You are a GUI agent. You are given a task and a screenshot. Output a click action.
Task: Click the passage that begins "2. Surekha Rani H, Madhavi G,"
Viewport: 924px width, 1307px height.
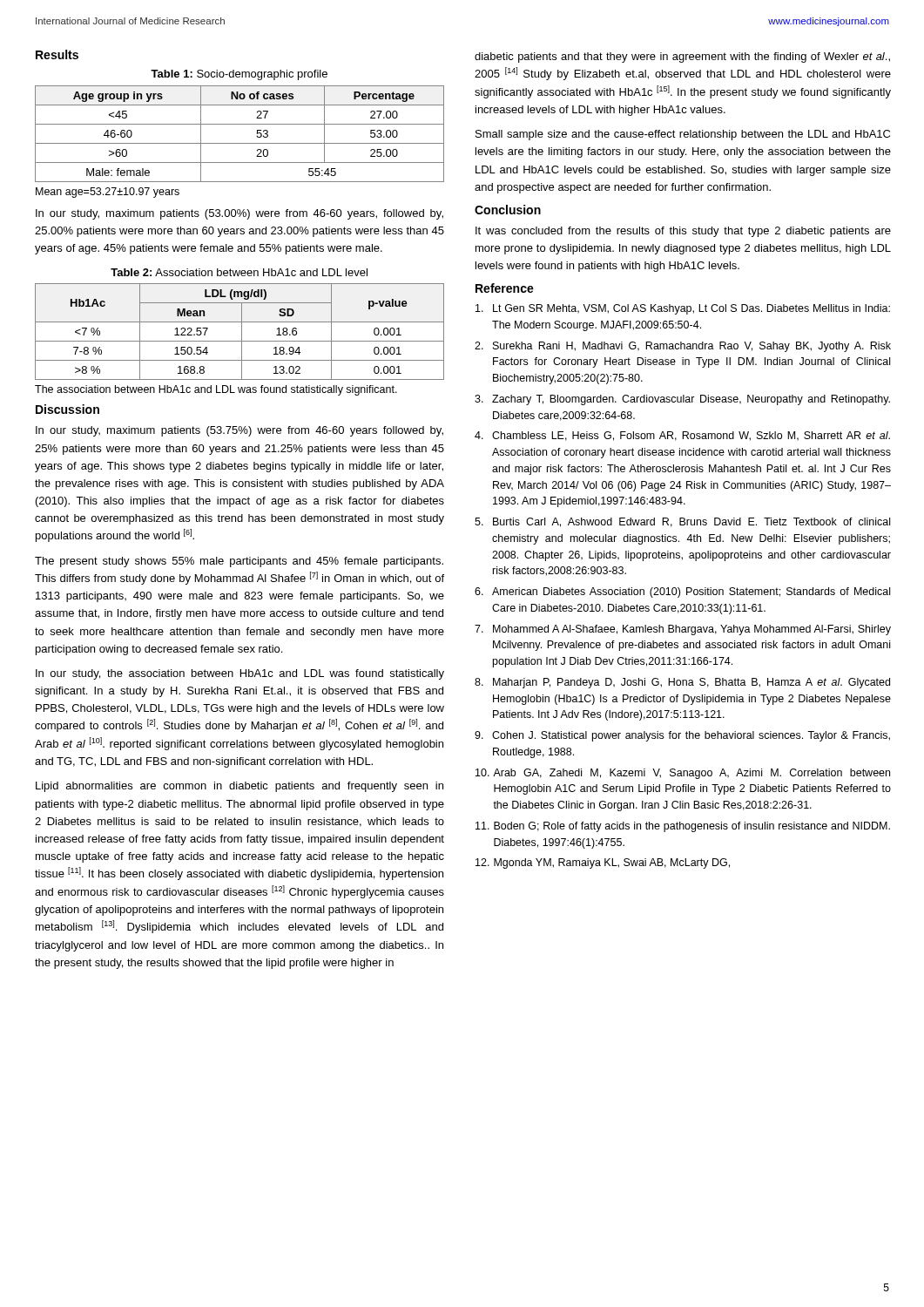click(x=683, y=362)
